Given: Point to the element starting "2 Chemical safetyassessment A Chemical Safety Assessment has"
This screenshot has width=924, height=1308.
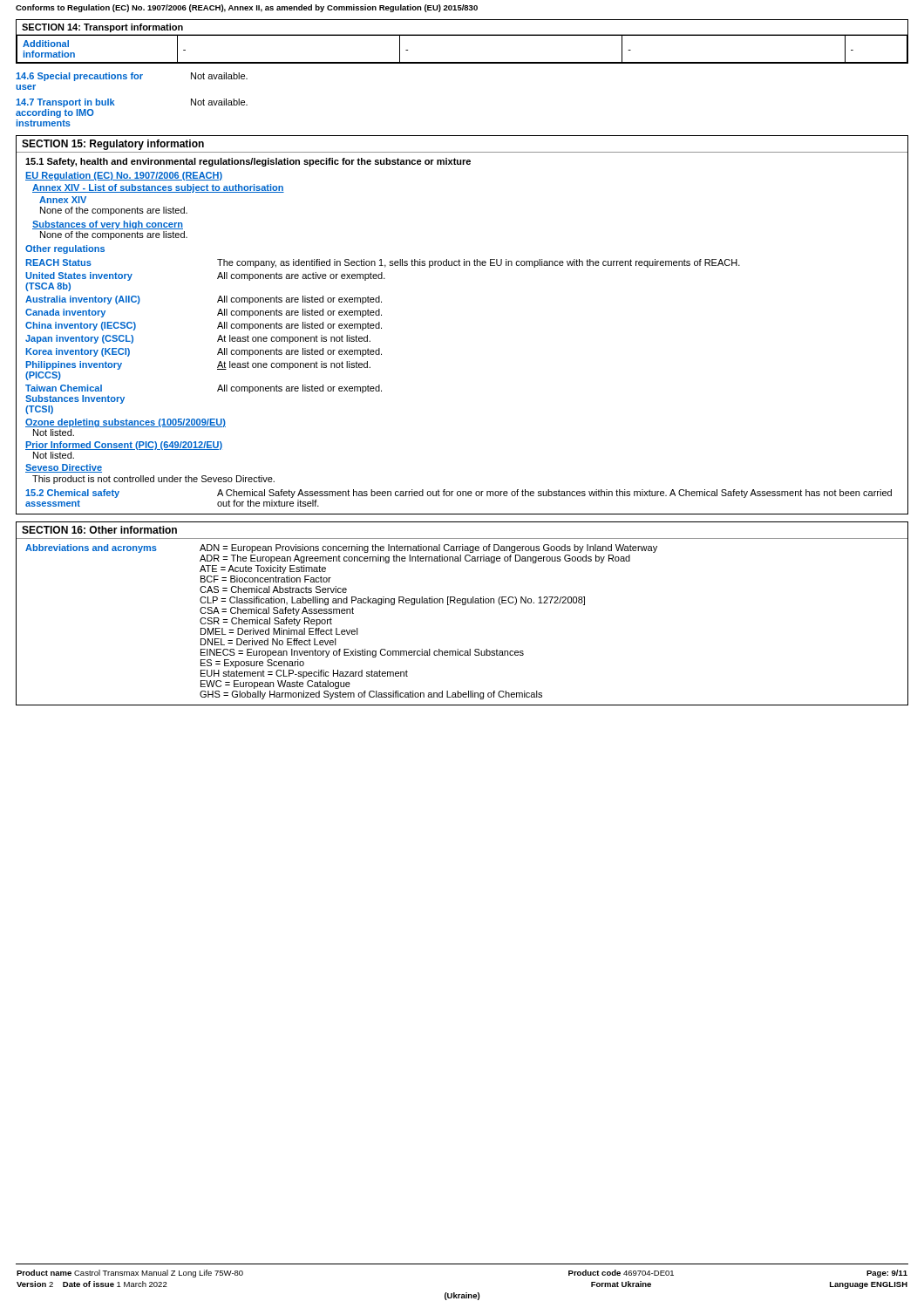Looking at the screenshot, I should 462,498.
